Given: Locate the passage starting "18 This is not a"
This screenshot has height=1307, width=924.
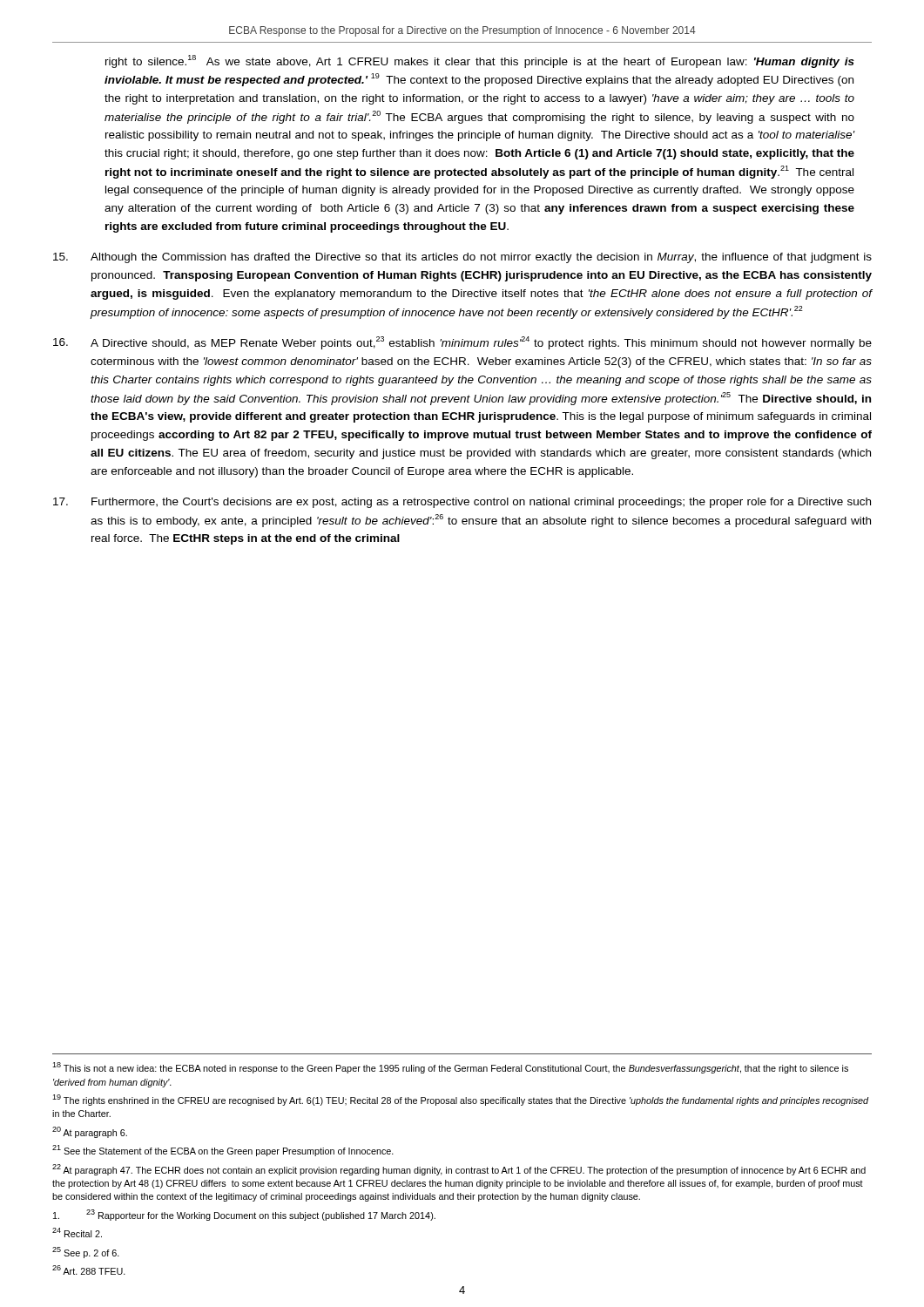Looking at the screenshot, I should click(x=450, y=1074).
